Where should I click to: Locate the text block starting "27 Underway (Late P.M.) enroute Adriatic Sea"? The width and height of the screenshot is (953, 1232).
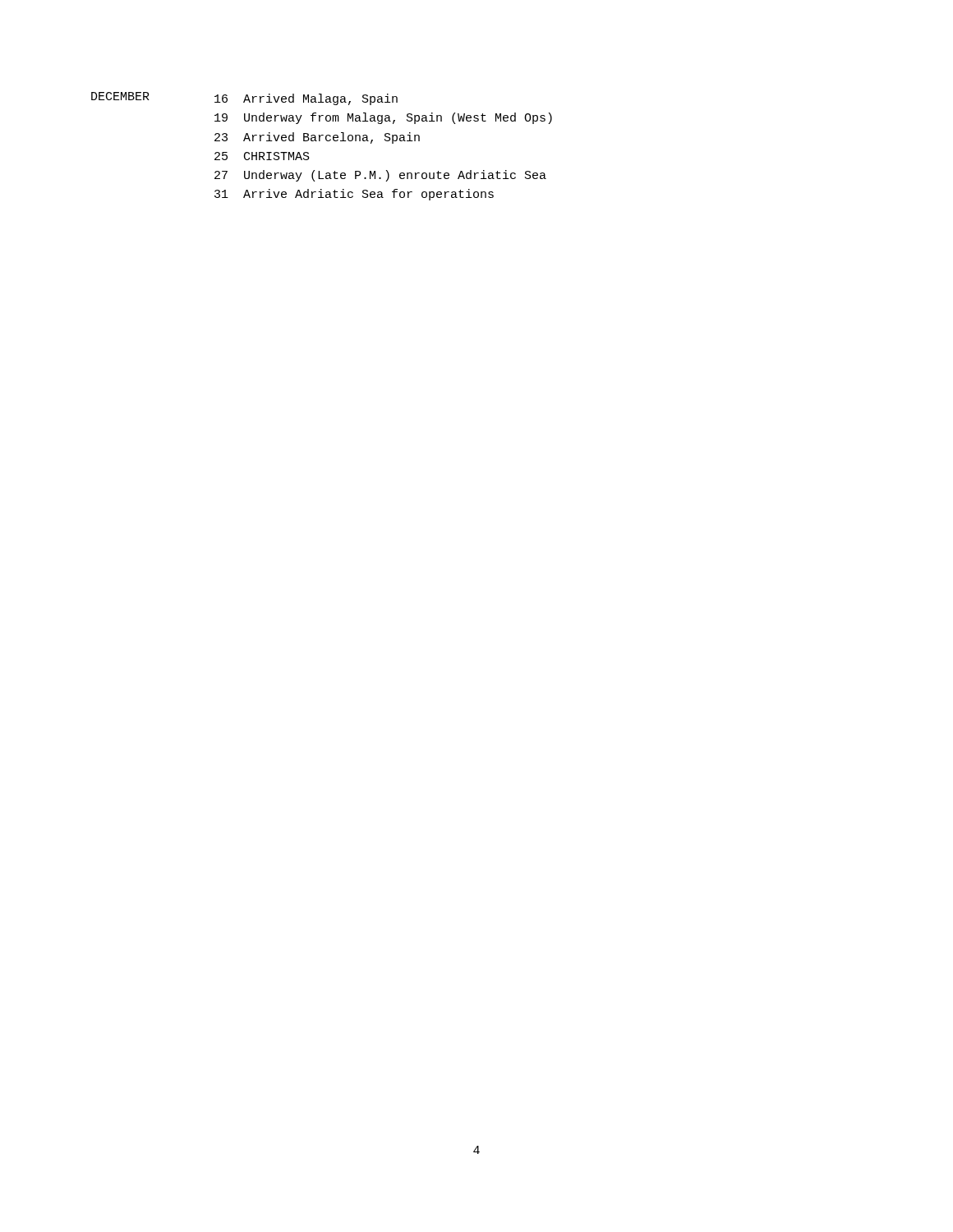[372, 176]
